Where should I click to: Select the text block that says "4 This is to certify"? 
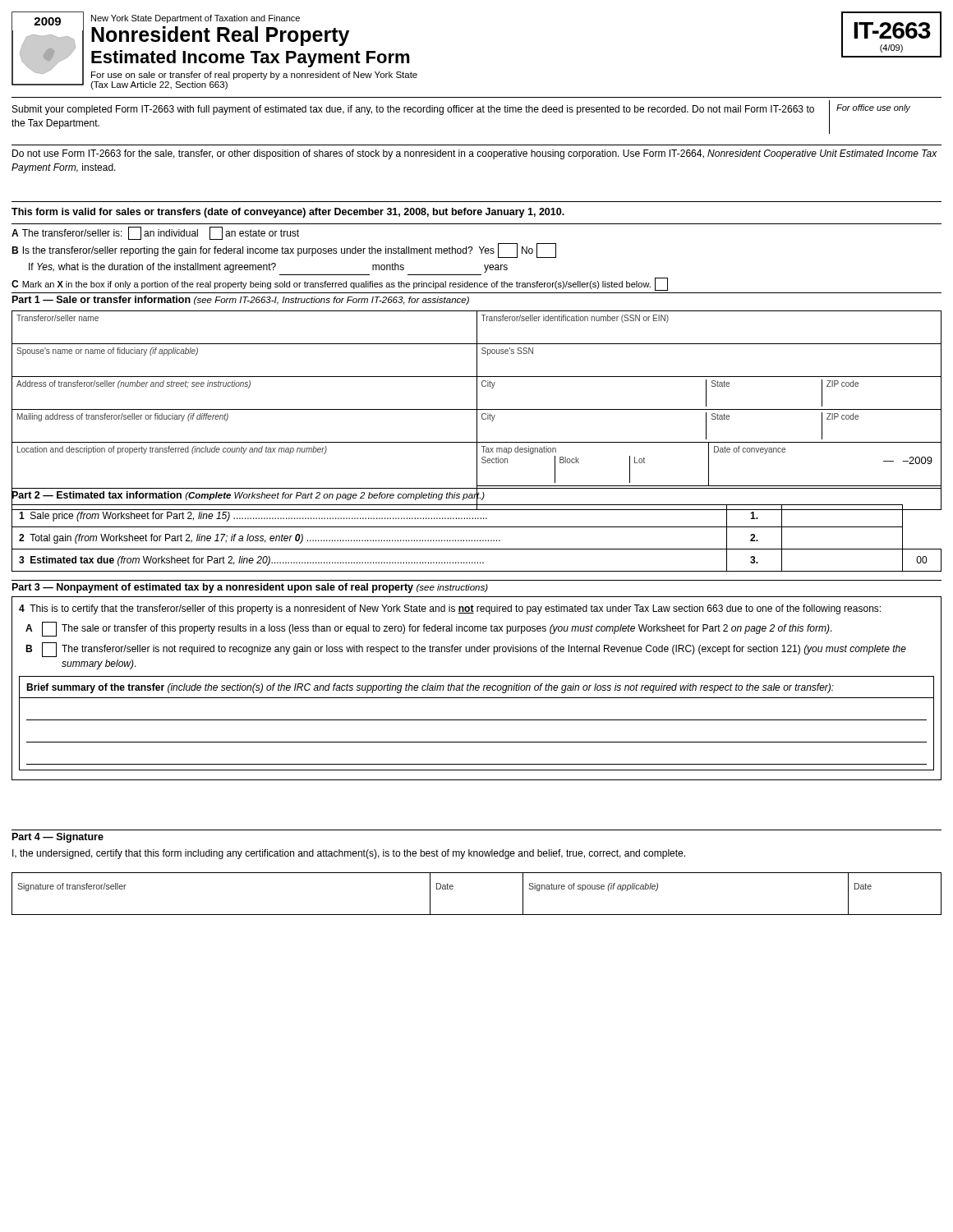pos(450,609)
